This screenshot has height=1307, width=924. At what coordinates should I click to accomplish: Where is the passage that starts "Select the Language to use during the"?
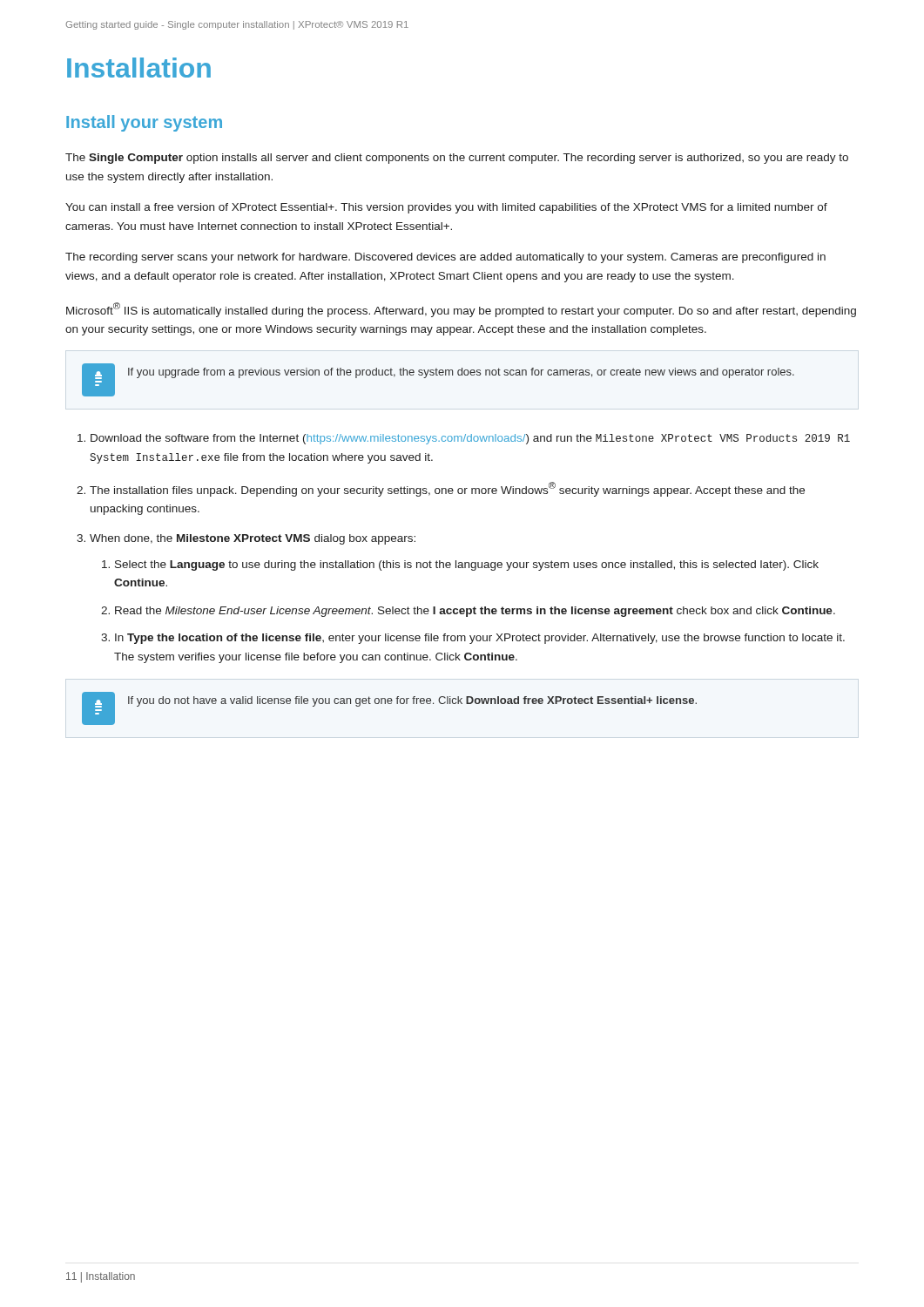[466, 573]
